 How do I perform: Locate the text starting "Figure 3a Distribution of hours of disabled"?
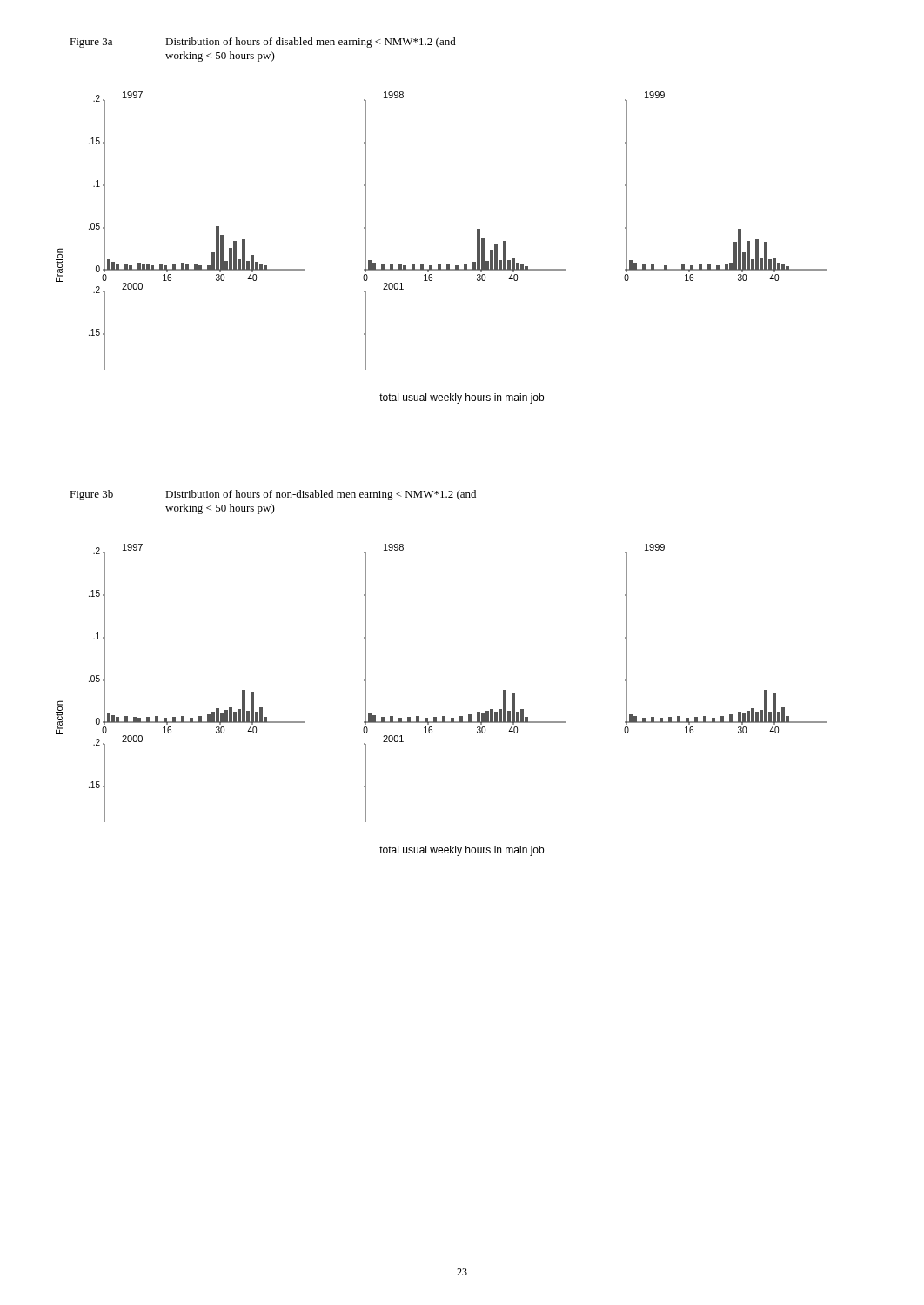[462, 49]
